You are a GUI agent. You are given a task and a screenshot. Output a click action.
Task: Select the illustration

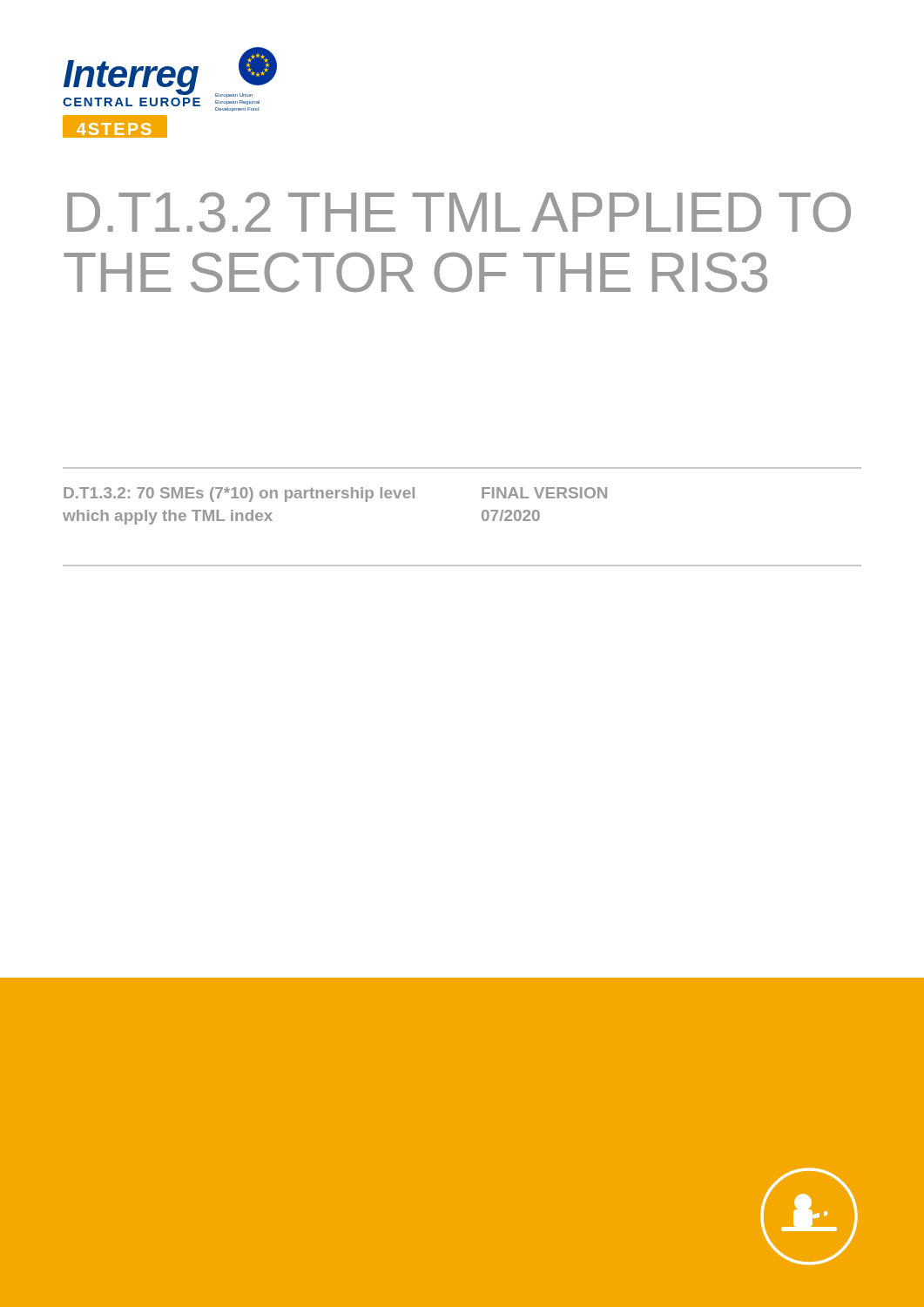462,1142
